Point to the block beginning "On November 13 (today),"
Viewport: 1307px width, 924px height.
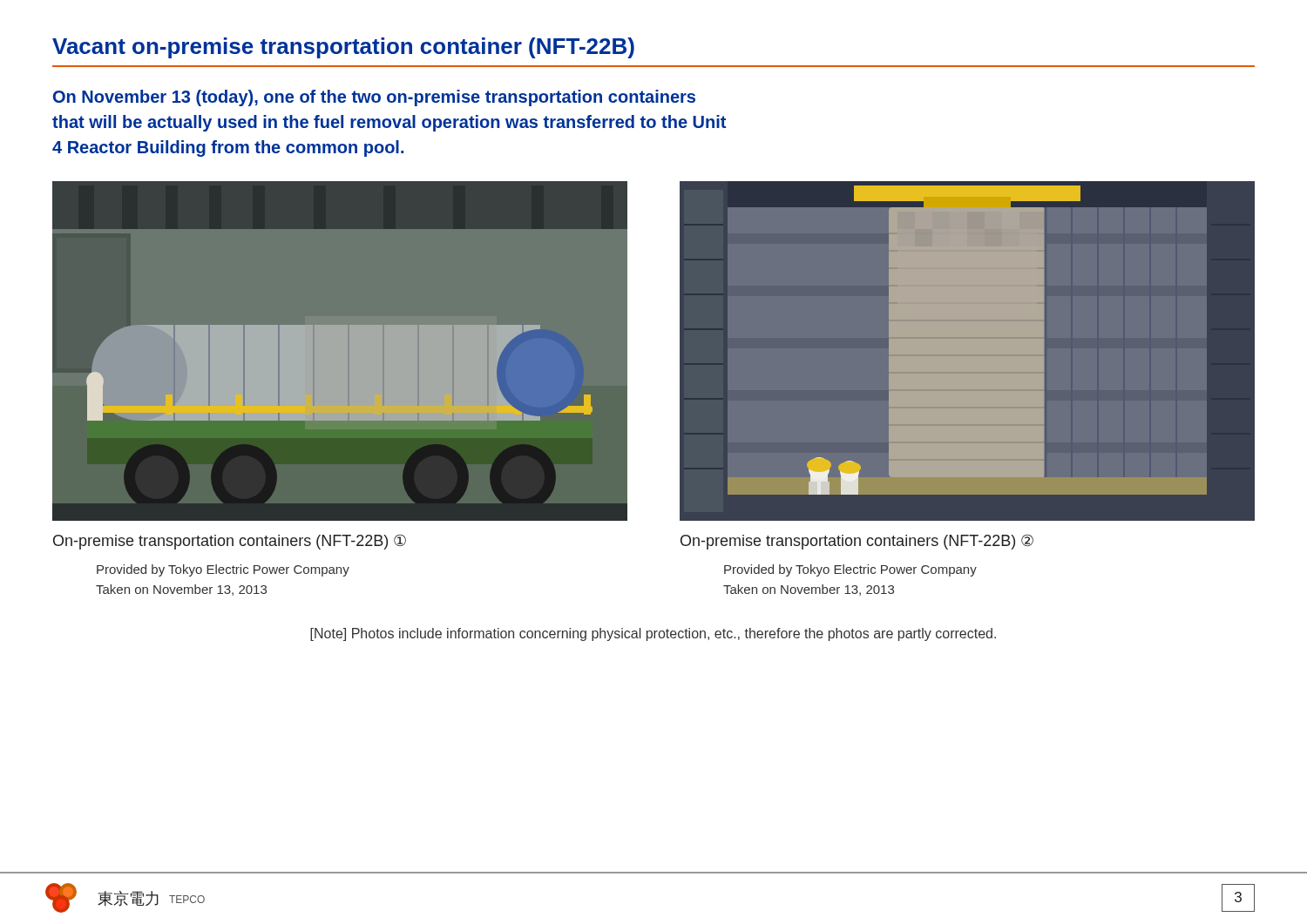pos(389,122)
